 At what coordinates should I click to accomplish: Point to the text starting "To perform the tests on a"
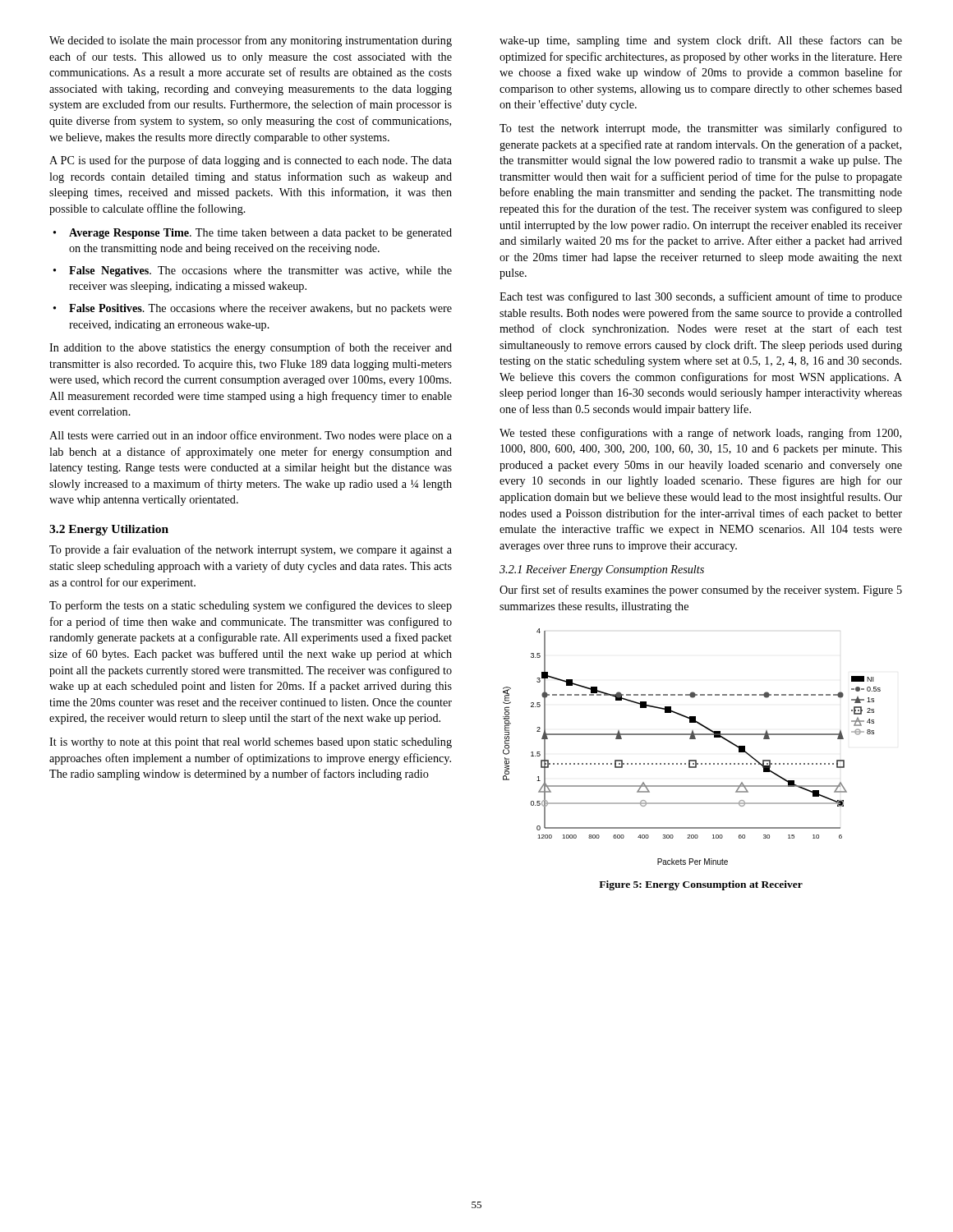pyautogui.click(x=251, y=663)
